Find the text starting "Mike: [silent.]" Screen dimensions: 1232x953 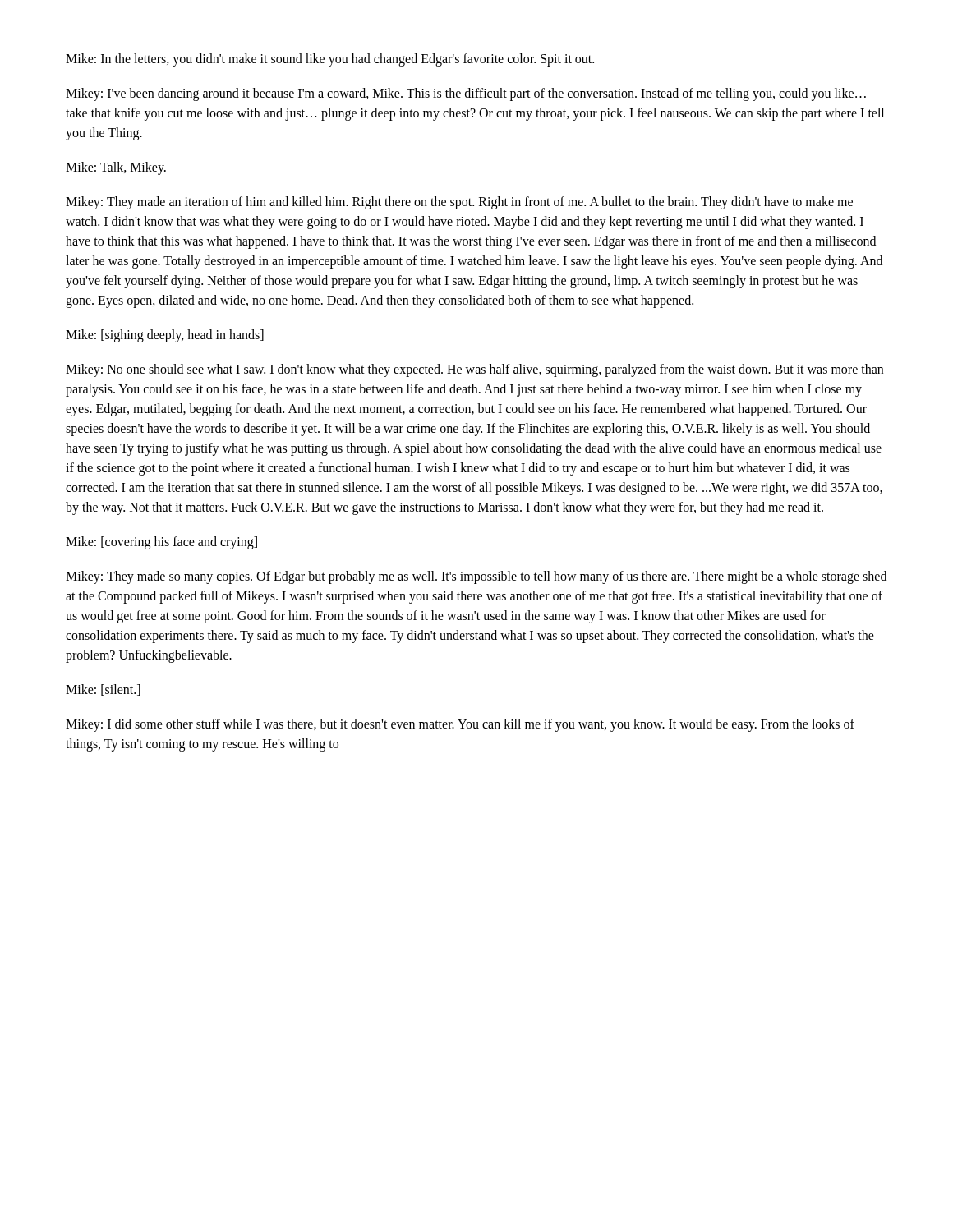click(103, 689)
